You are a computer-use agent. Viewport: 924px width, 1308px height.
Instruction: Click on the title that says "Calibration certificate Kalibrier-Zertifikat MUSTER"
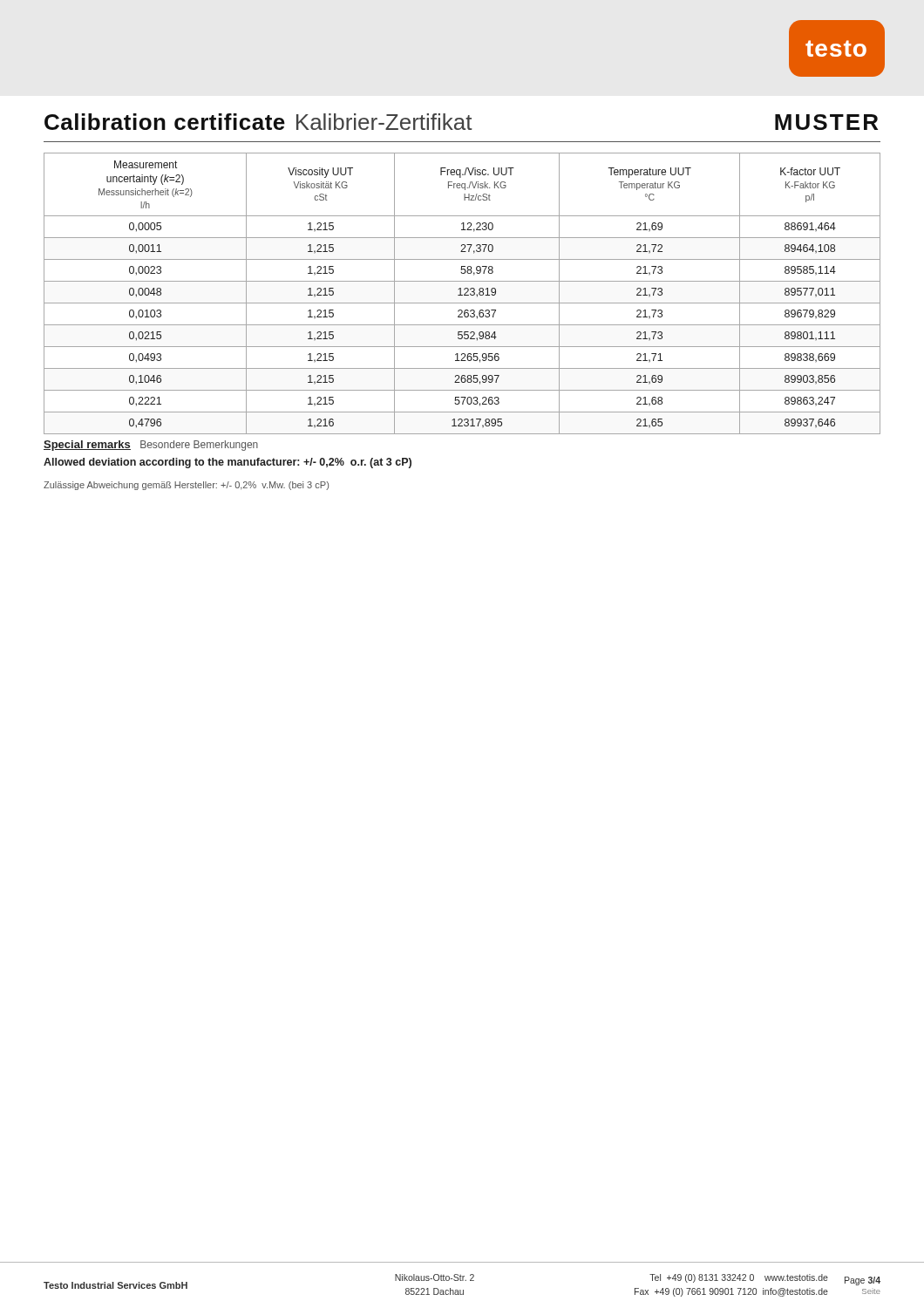[x=462, y=122]
